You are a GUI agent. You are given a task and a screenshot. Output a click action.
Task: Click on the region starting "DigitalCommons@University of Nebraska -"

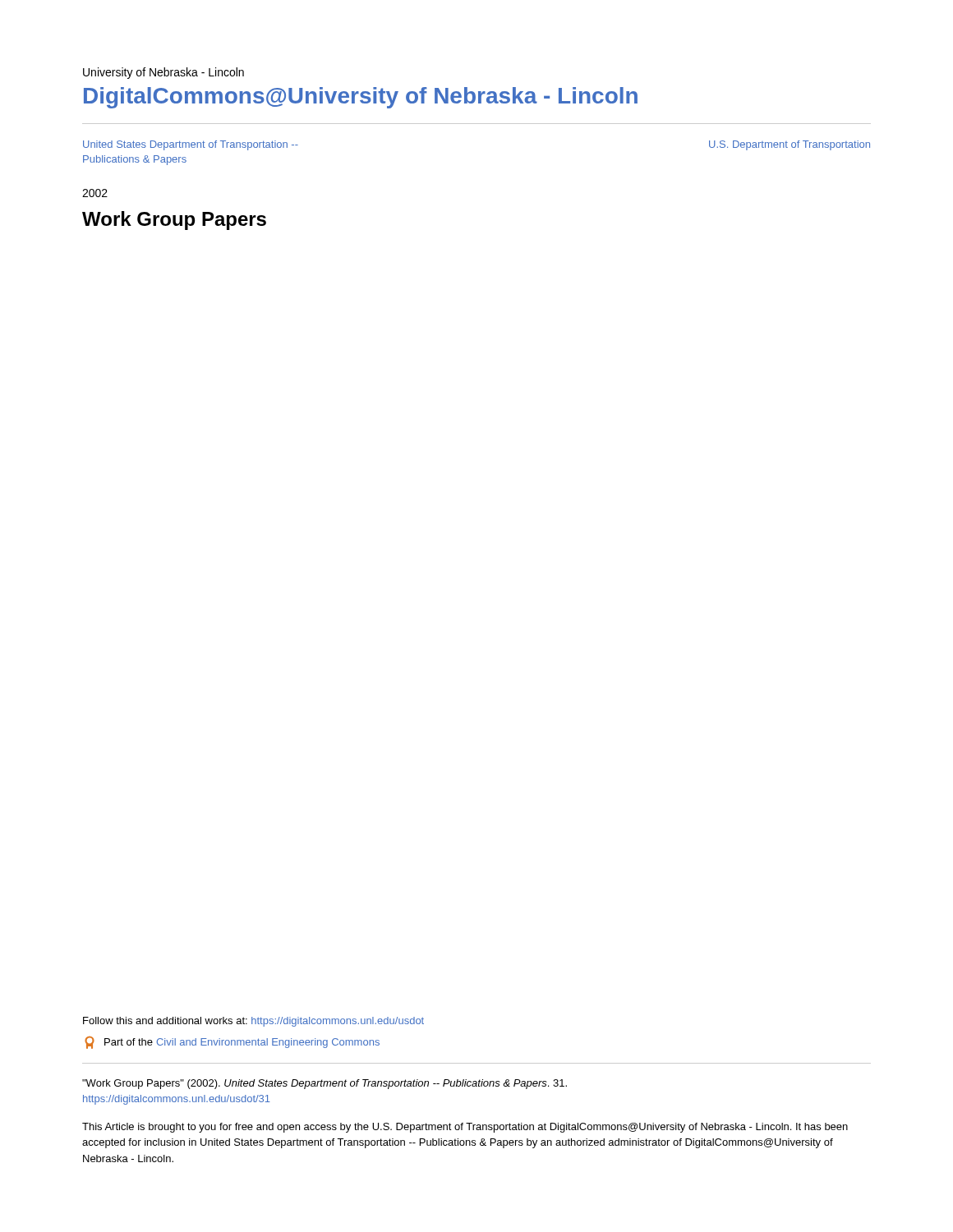[x=361, y=96]
